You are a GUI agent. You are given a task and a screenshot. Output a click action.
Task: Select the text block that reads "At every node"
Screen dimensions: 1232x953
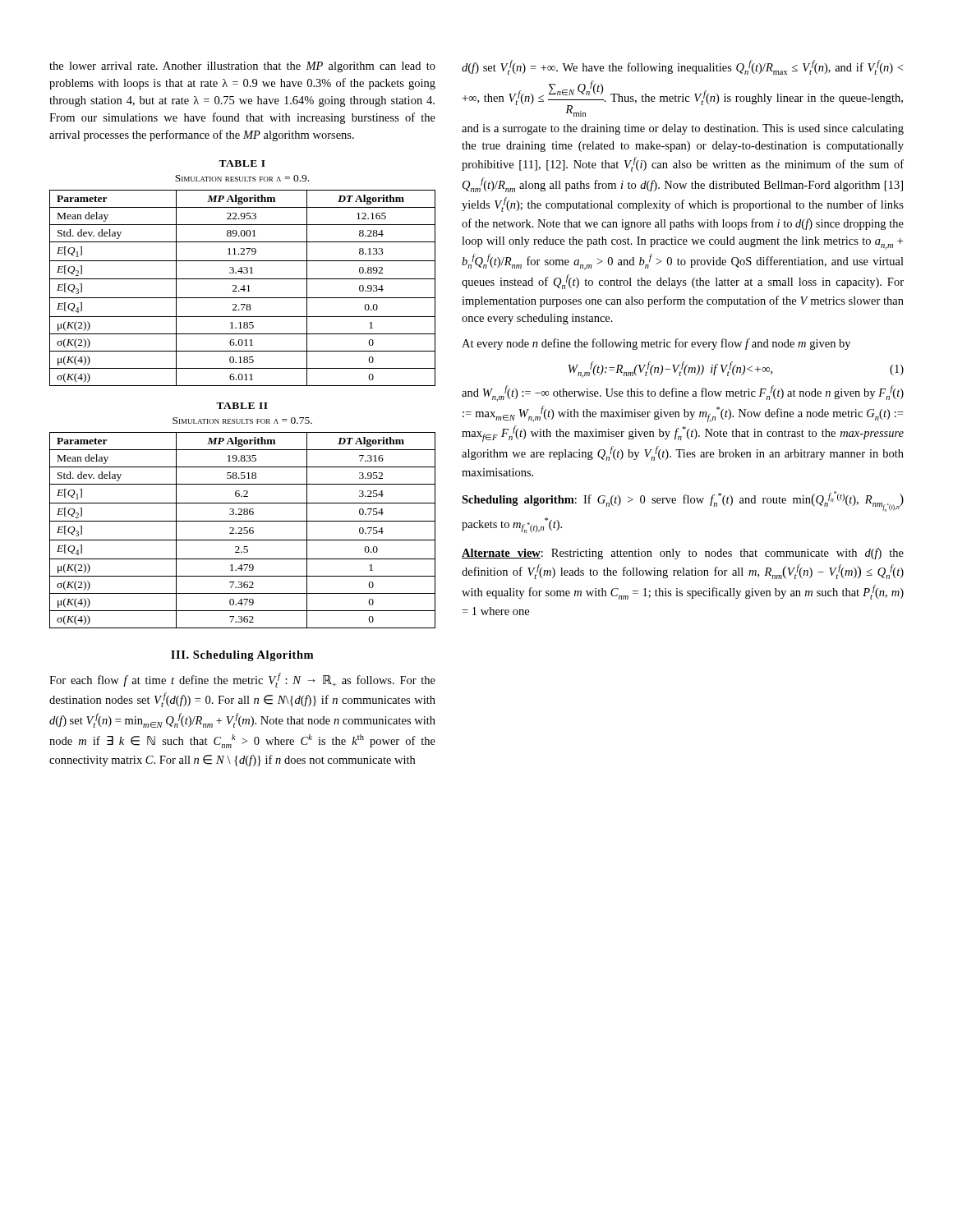[x=656, y=343]
